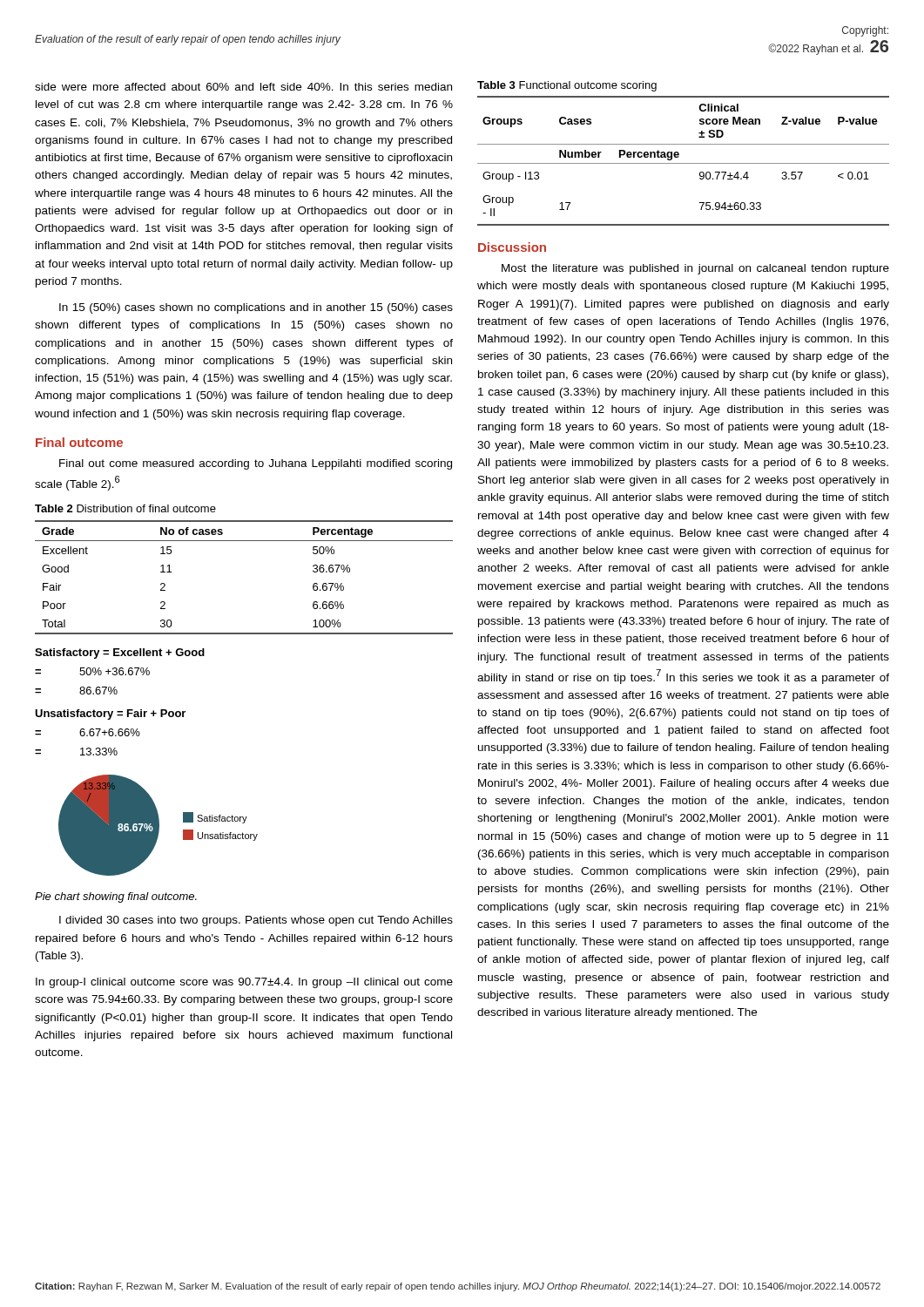Find "Pie chart showing final outcome." on this page
Screen dimensions: 1307x924
point(116,896)
